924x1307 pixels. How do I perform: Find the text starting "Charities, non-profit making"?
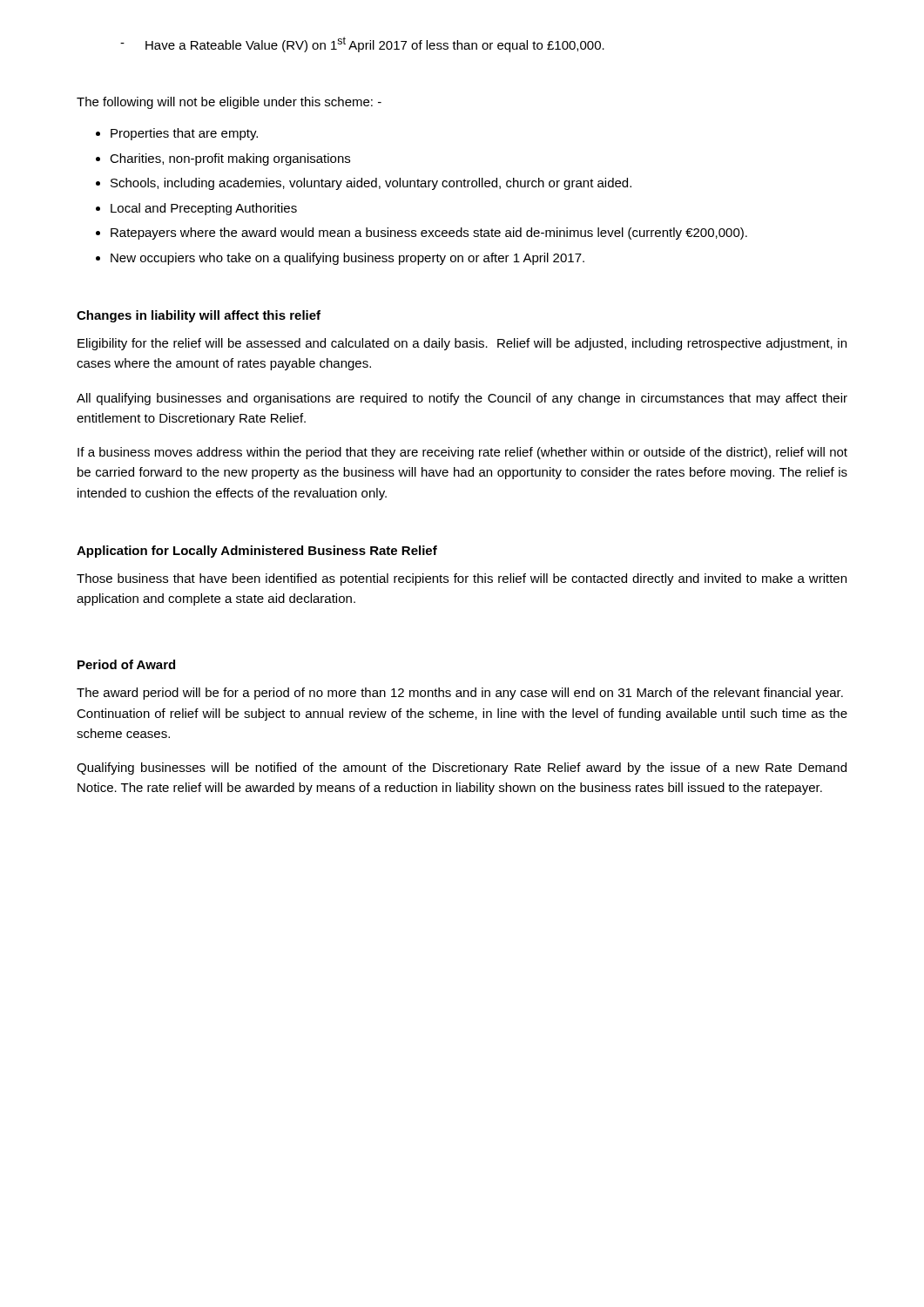tap(230, 158)
